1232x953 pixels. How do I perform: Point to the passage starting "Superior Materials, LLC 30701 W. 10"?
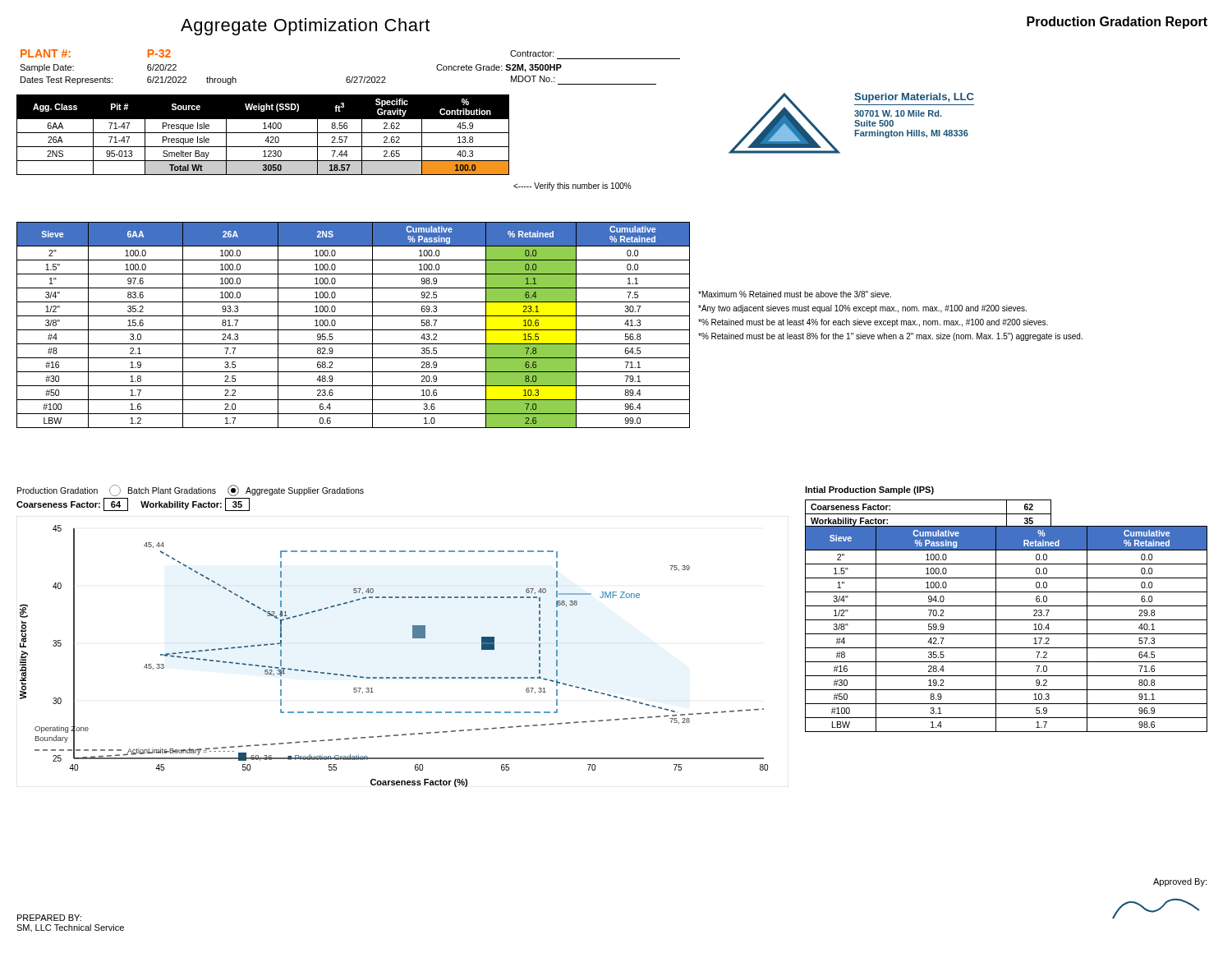pos(914,114)
